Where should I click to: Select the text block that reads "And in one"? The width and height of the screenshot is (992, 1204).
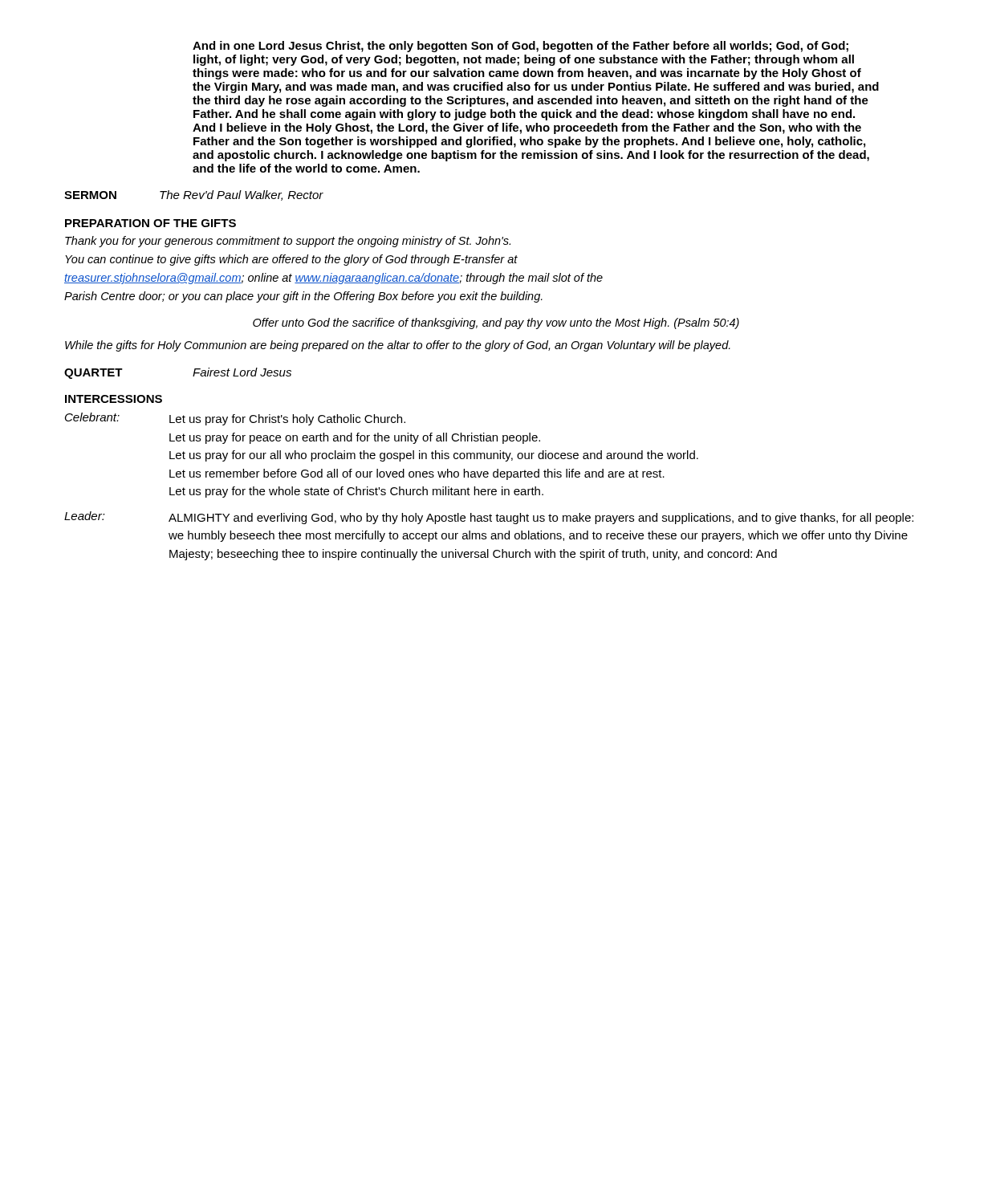click(536, 107)
